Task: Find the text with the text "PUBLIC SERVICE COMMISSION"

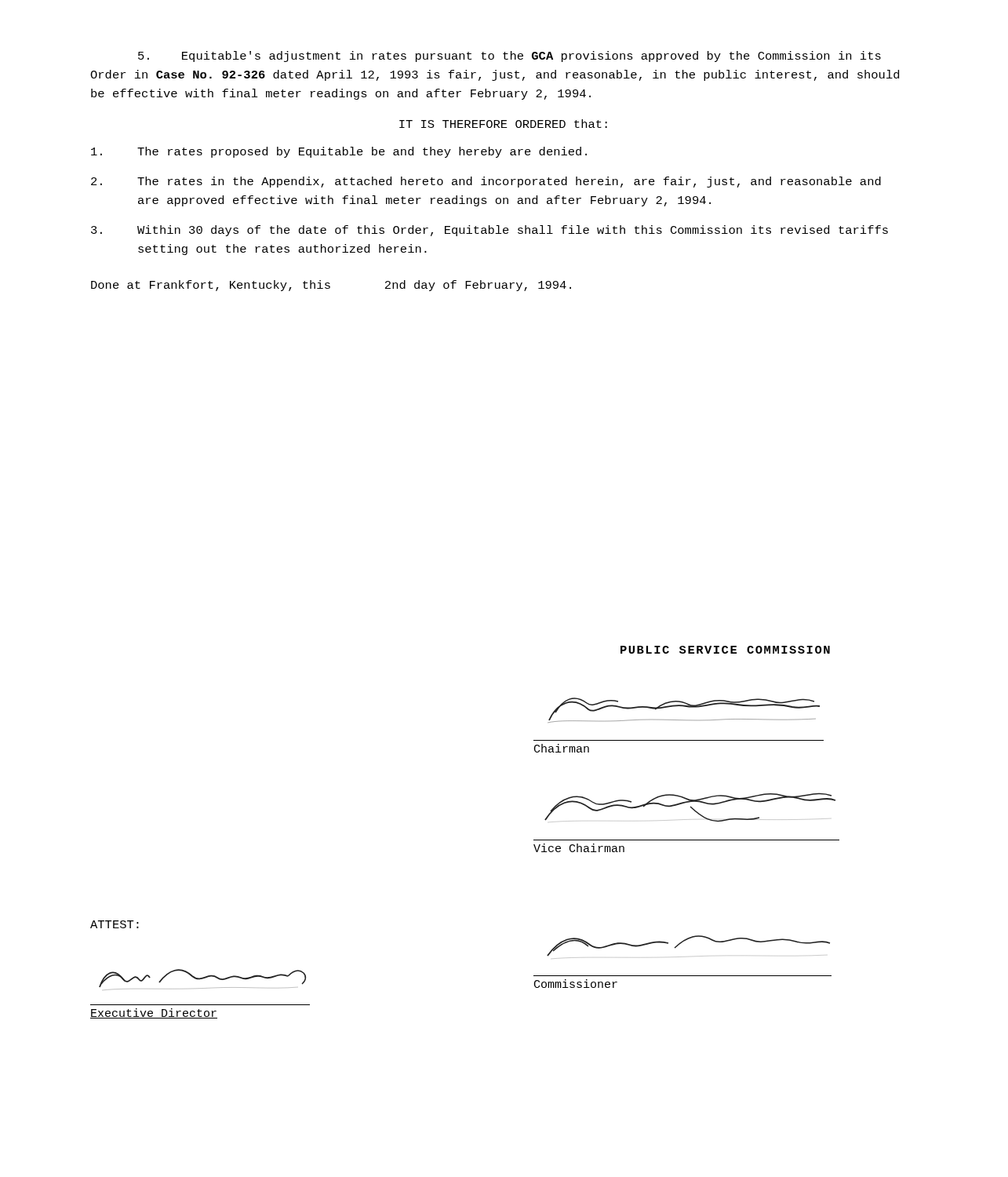Action: (x=726, y=651)
